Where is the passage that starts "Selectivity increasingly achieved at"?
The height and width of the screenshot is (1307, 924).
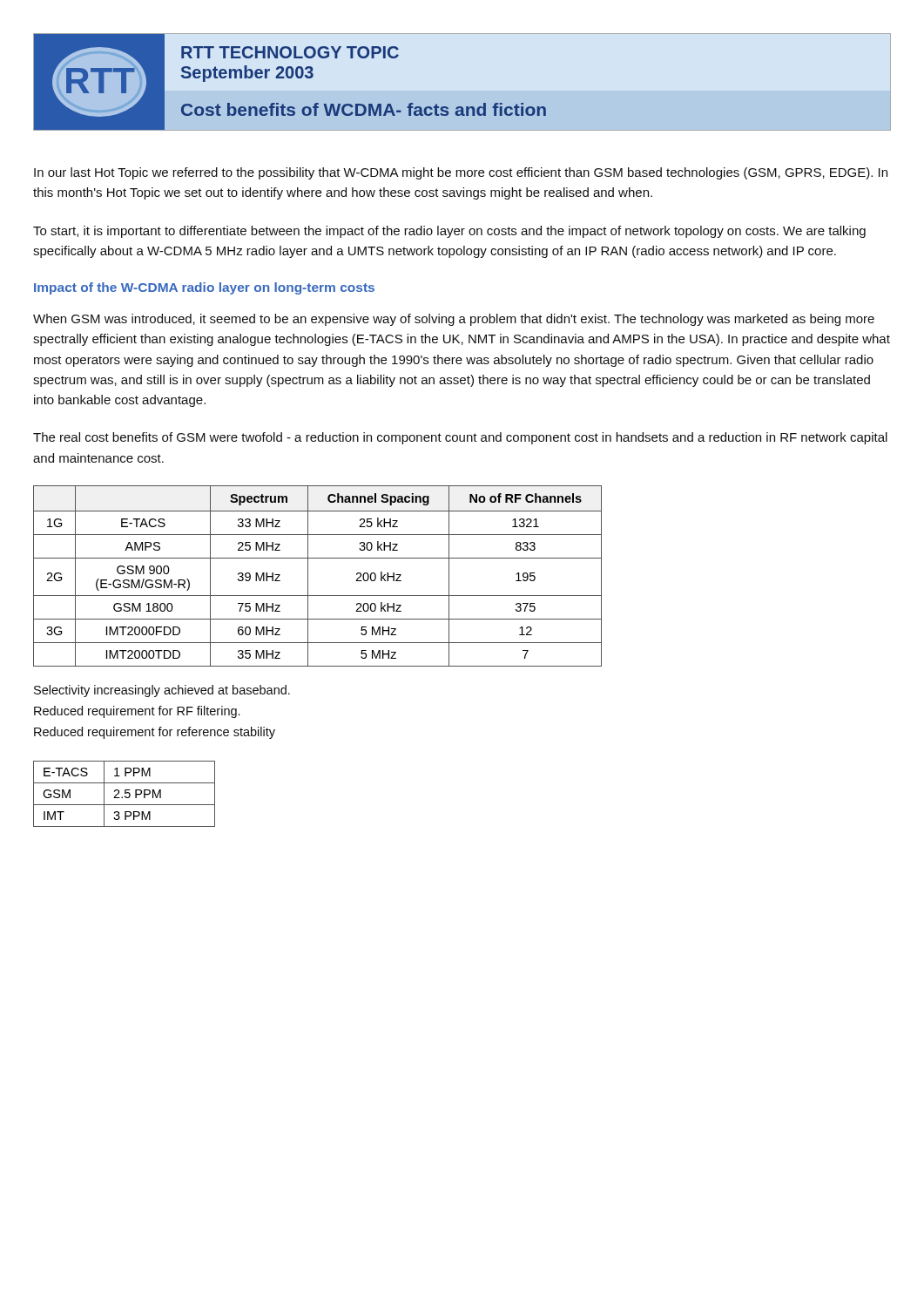click(x=162, y=711)
